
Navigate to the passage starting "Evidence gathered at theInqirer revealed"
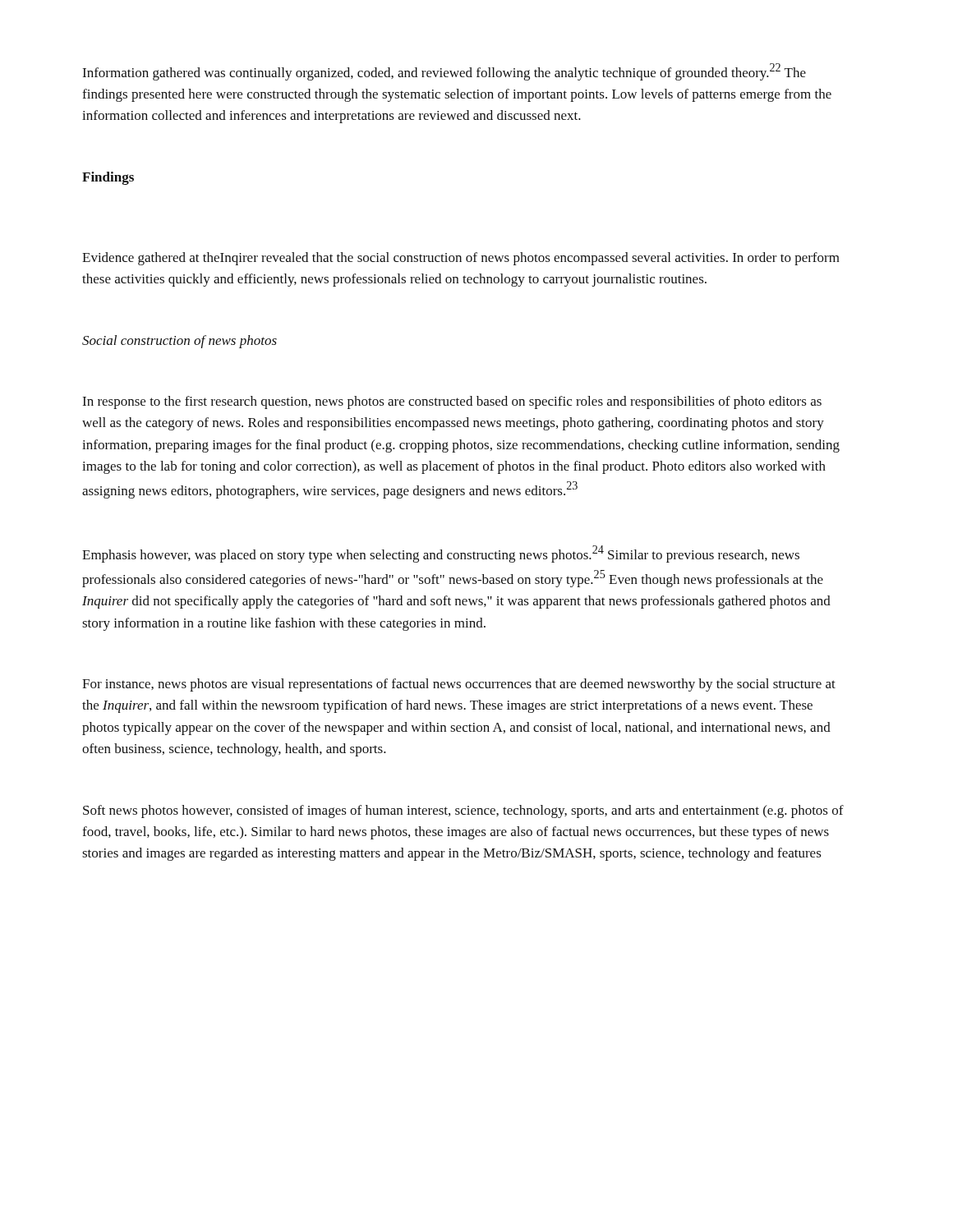pyautogui.click(x=461, y=268)
